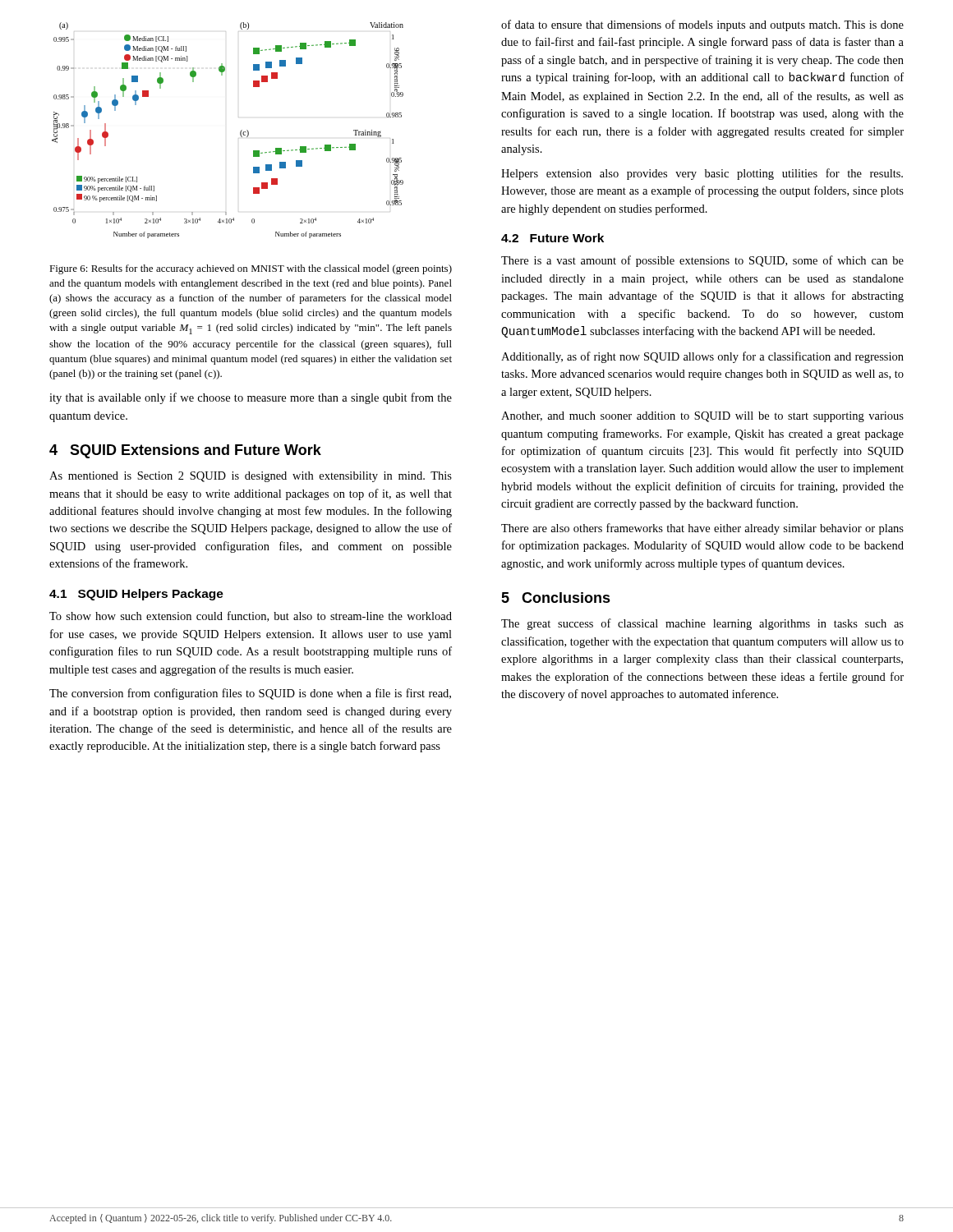Point to the region starting "ity that is available only if we choose"
This screenshot has height=1232, width=953.
(x=251, y=406)
